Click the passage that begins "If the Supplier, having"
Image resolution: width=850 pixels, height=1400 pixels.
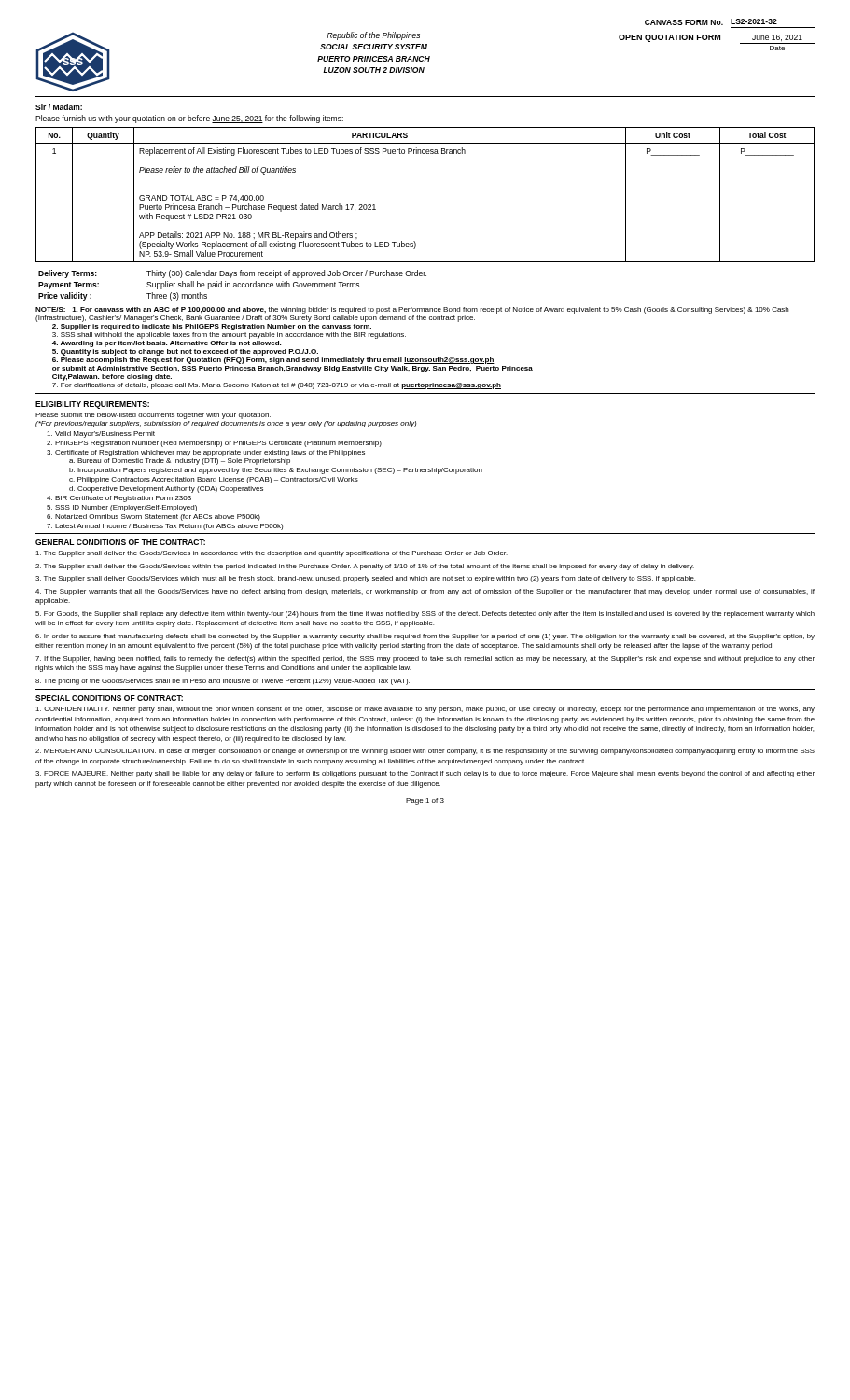(425, 663)
